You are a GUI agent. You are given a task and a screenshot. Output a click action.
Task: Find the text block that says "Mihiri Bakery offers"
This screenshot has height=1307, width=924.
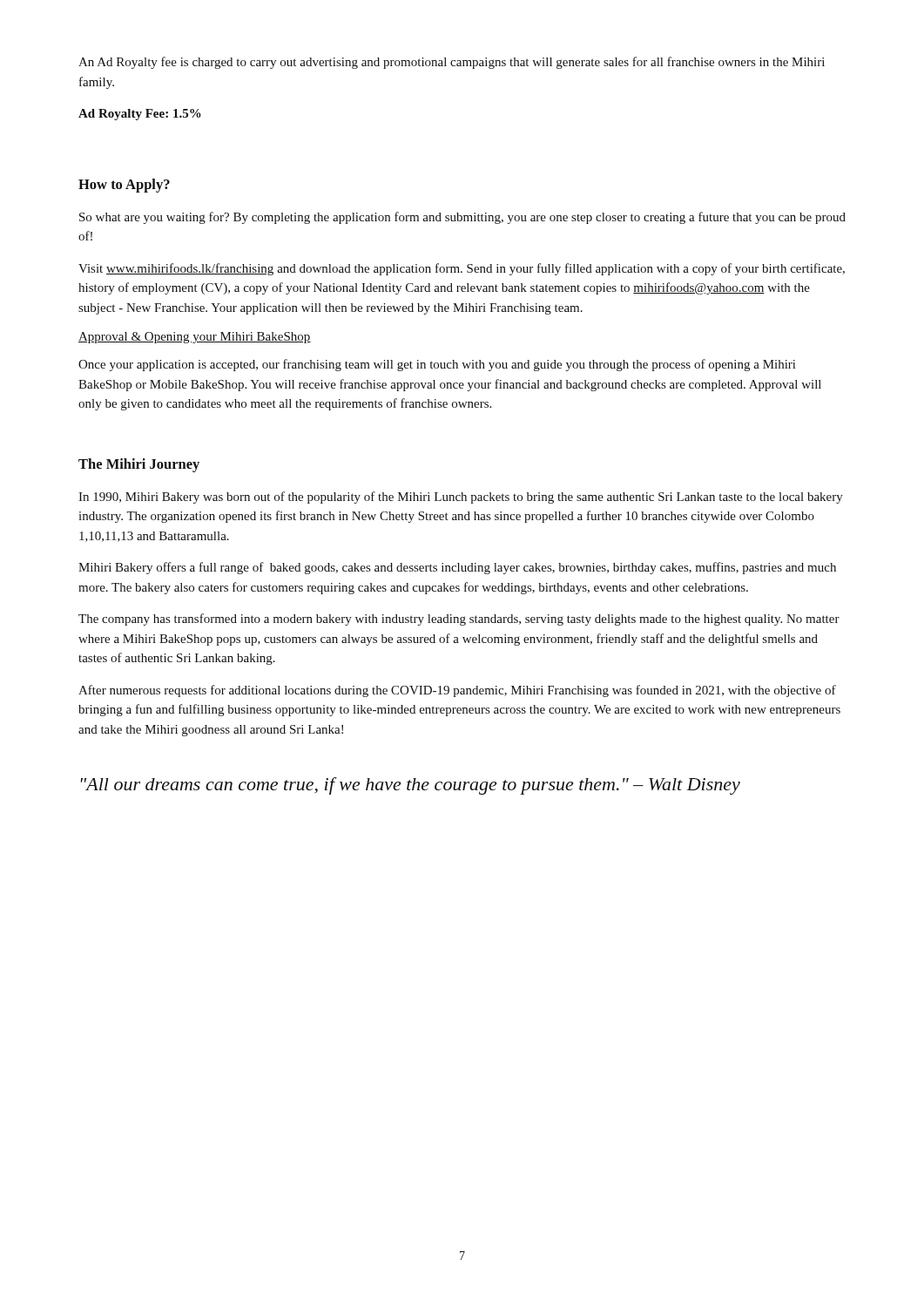coord(462,577)
